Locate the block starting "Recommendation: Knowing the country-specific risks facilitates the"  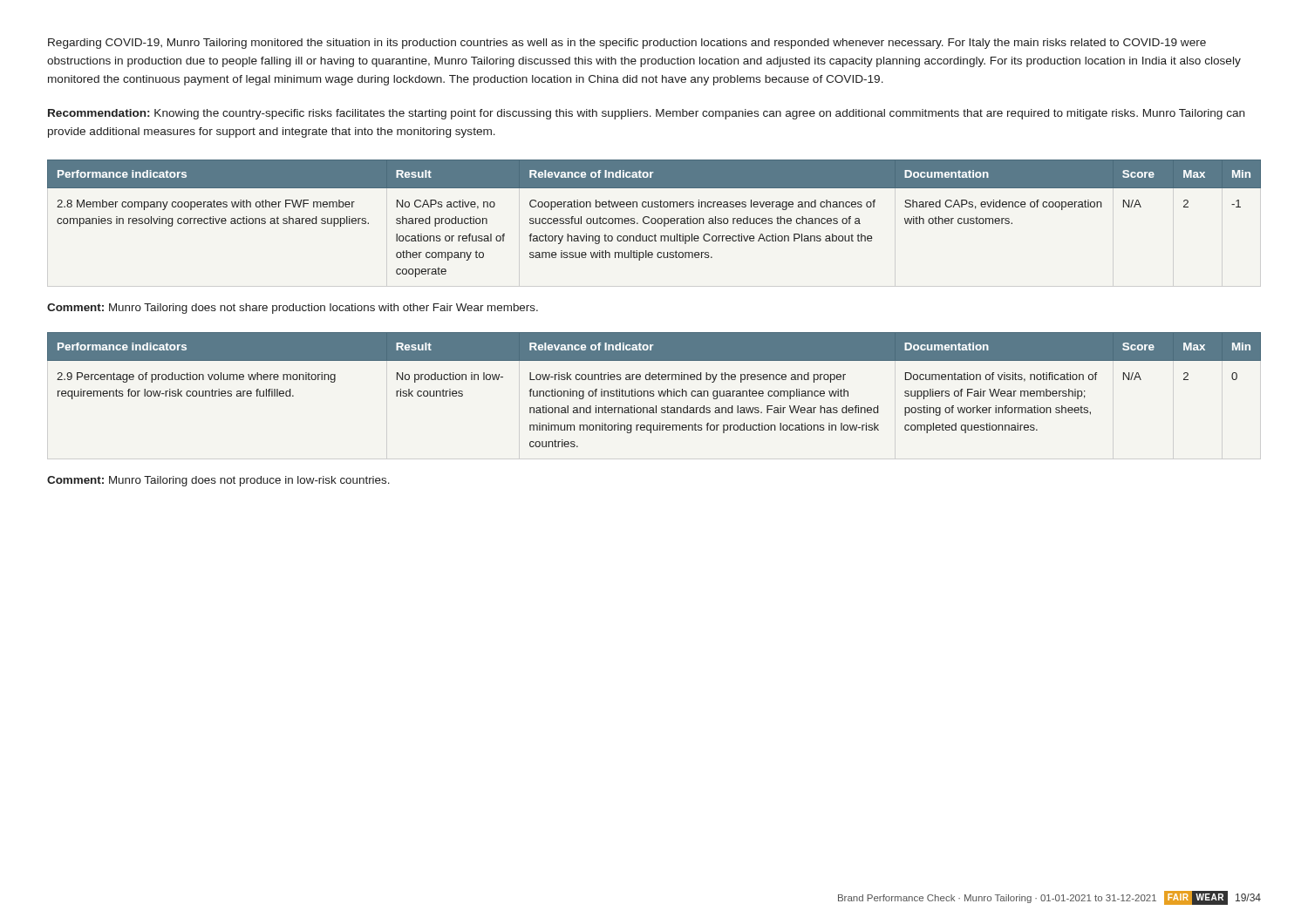pos(646,122)
